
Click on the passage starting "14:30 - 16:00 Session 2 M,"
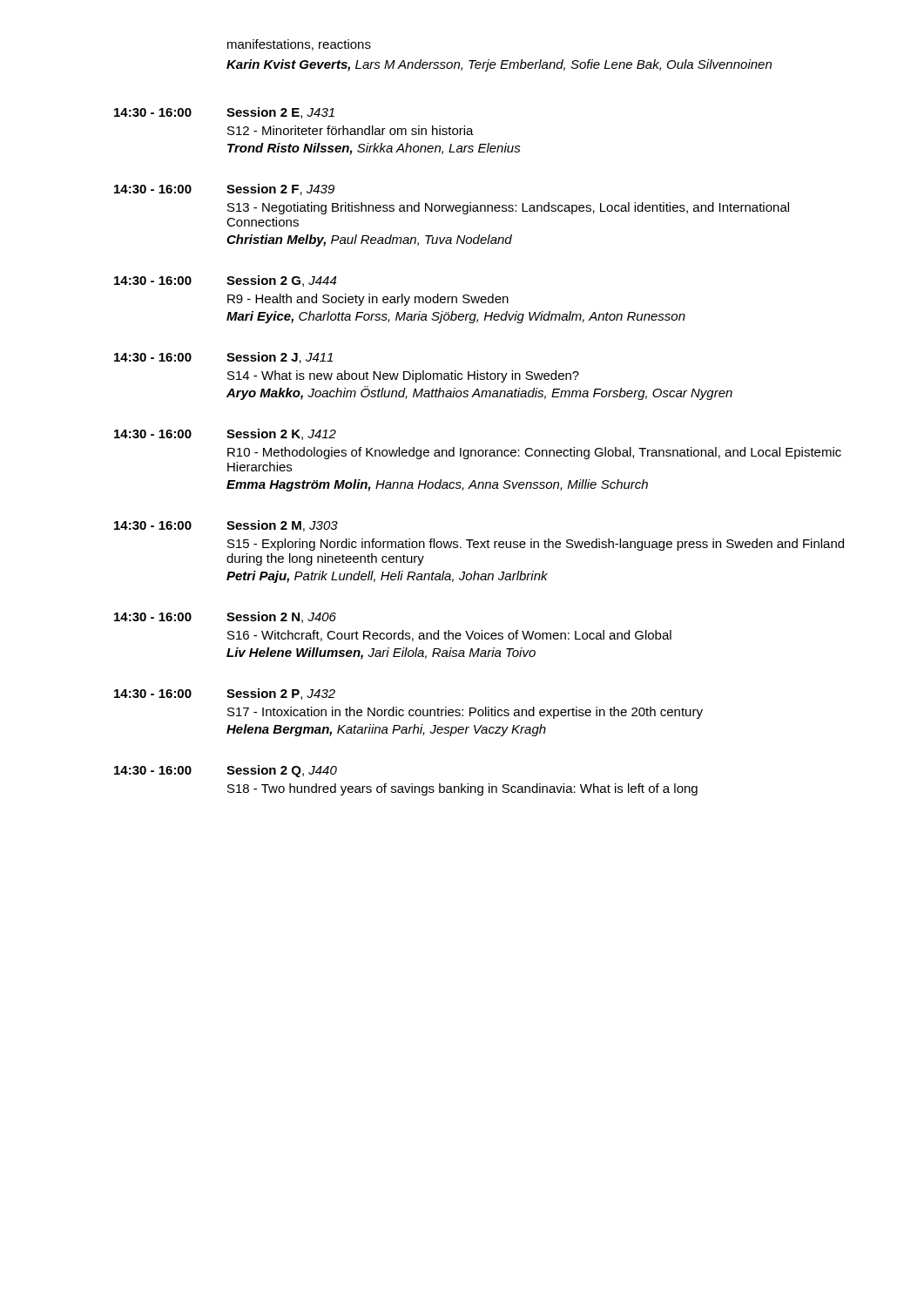[488, 550]
